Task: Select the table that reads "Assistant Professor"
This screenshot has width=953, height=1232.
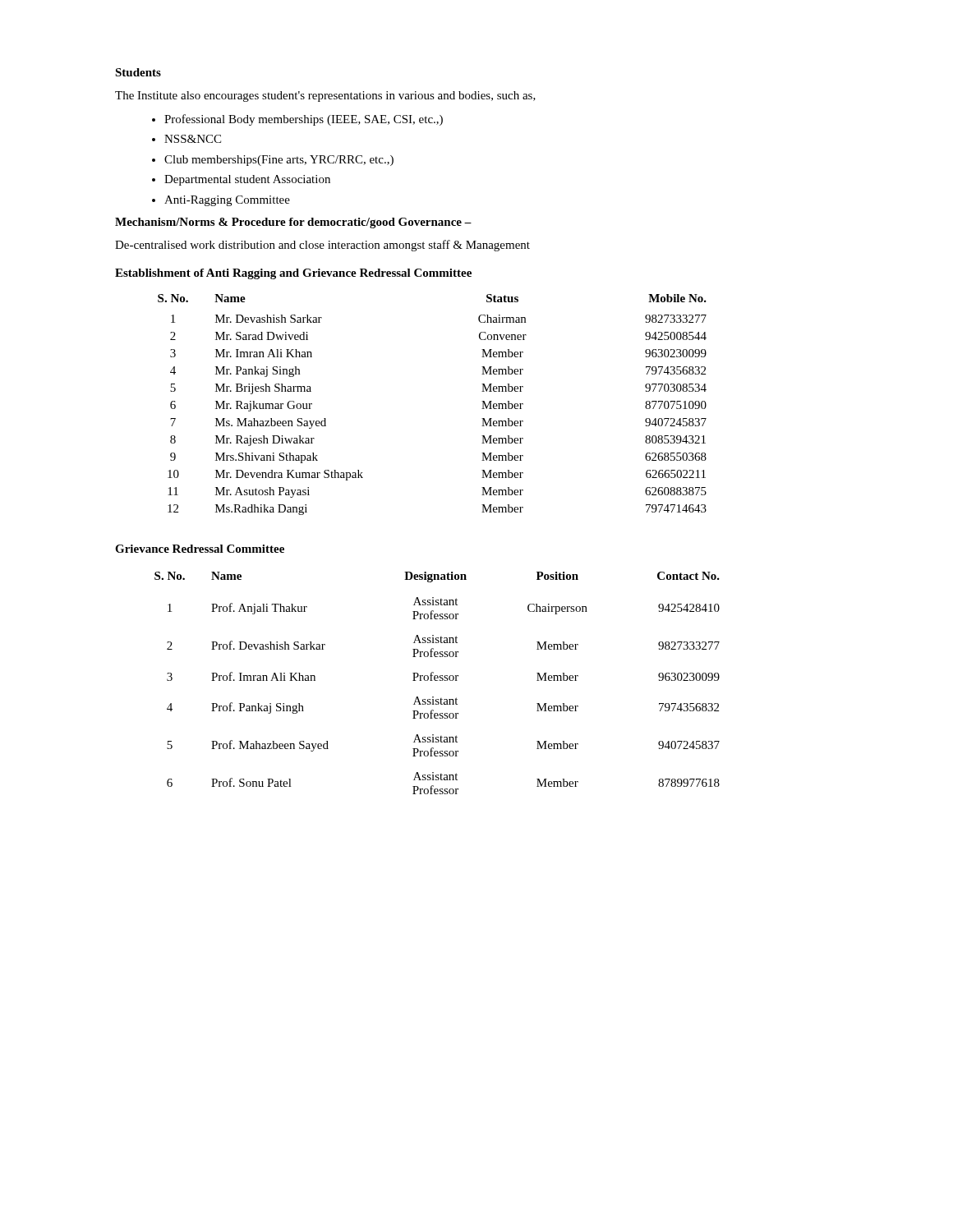Action: [x=476, y=684]
